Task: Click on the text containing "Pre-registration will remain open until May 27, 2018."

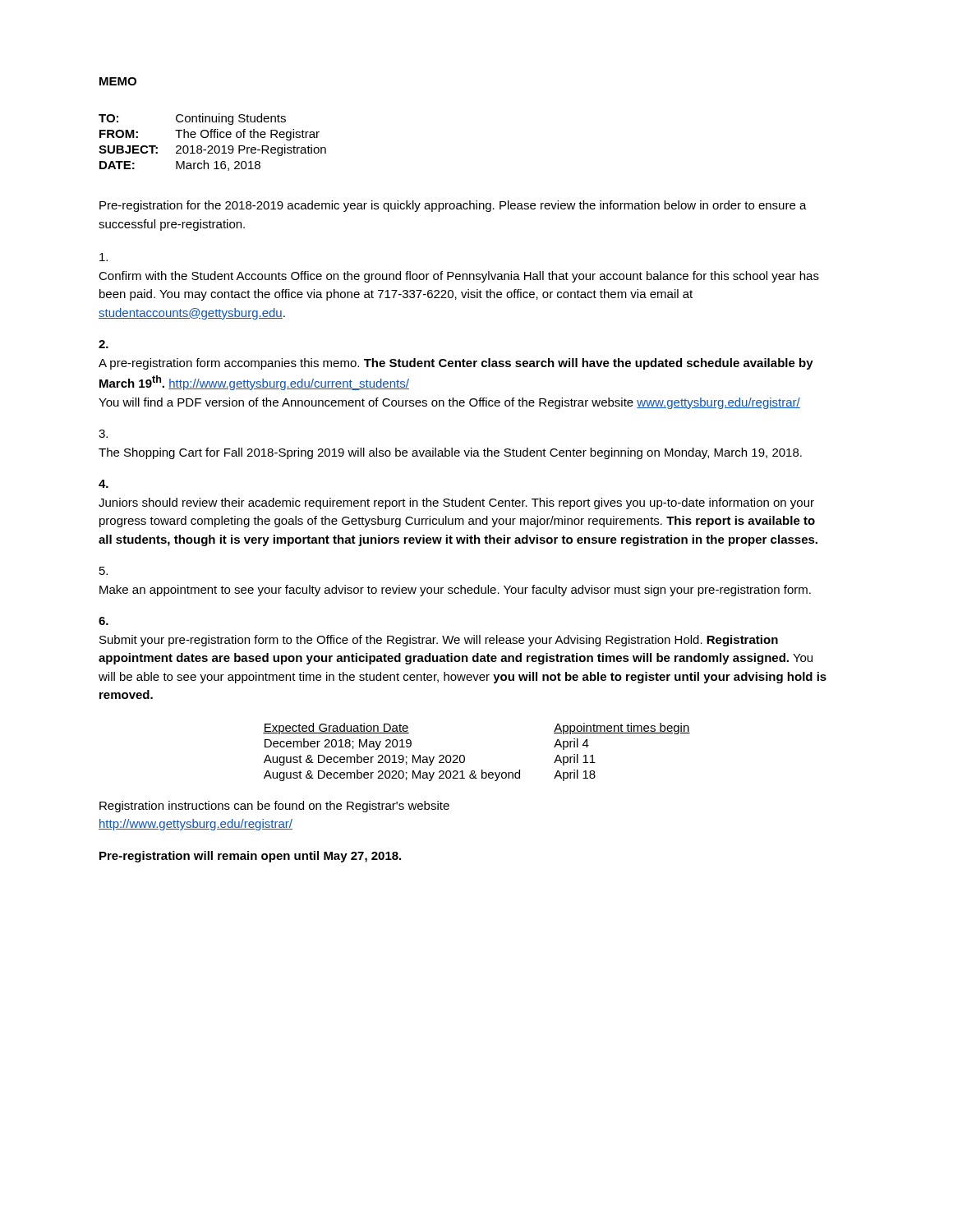Action: coord(250,855)
